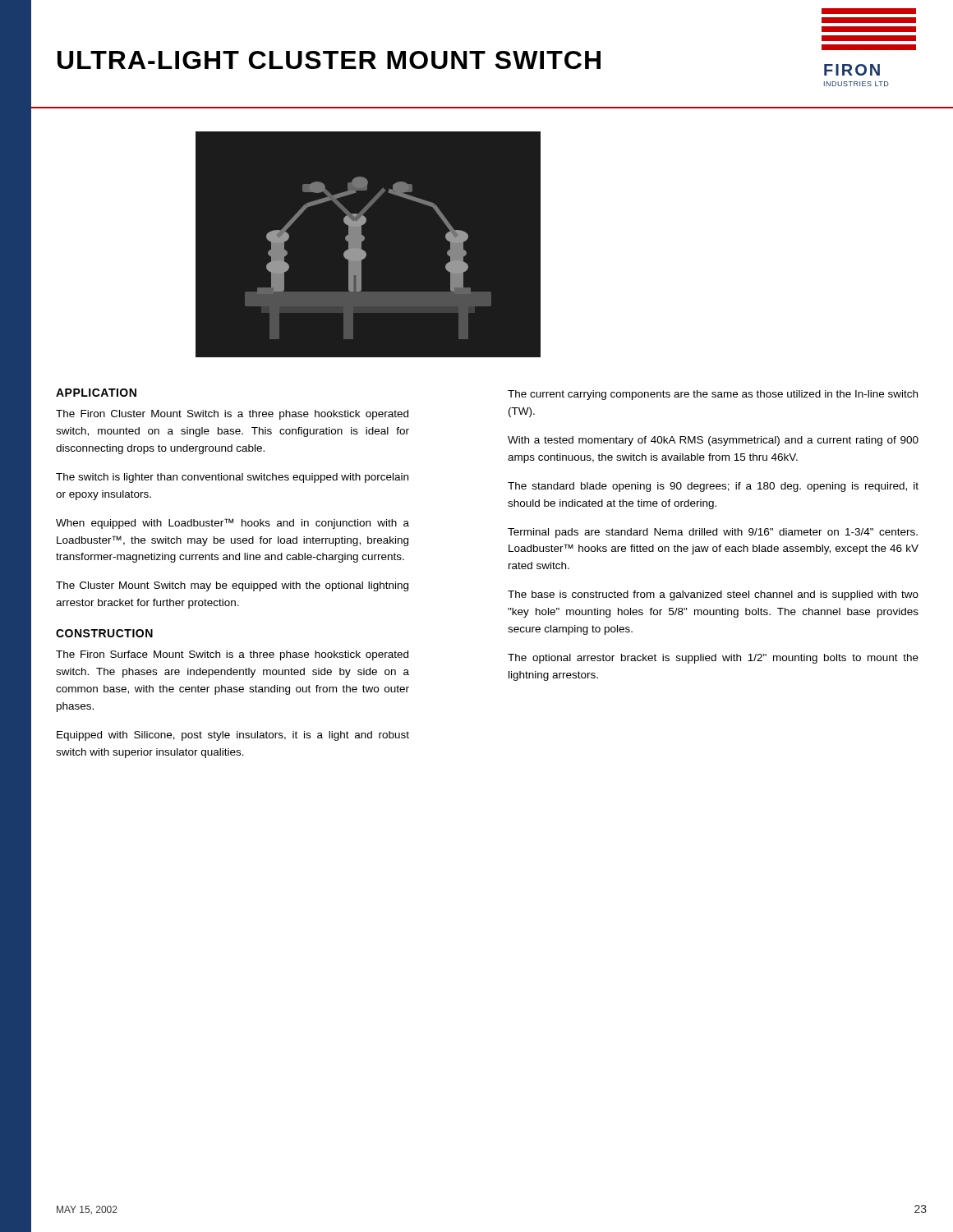The image size is (953, 1232).
Task: Where is the passage that starts "The Firon Cluster Mount Switch is a"?
Action: [x=232, y=431]
